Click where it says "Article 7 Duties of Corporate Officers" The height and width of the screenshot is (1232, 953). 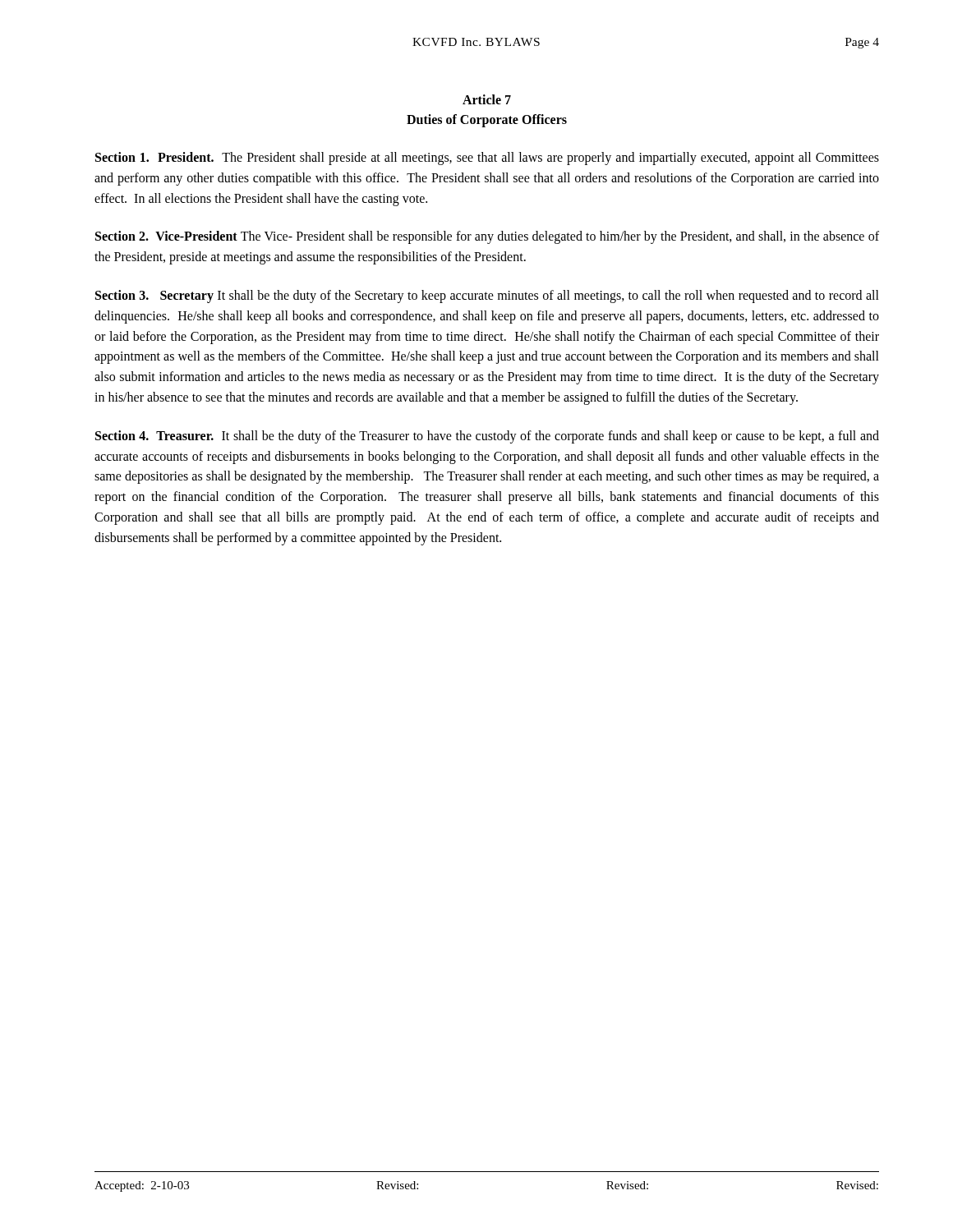coord(487,110)
